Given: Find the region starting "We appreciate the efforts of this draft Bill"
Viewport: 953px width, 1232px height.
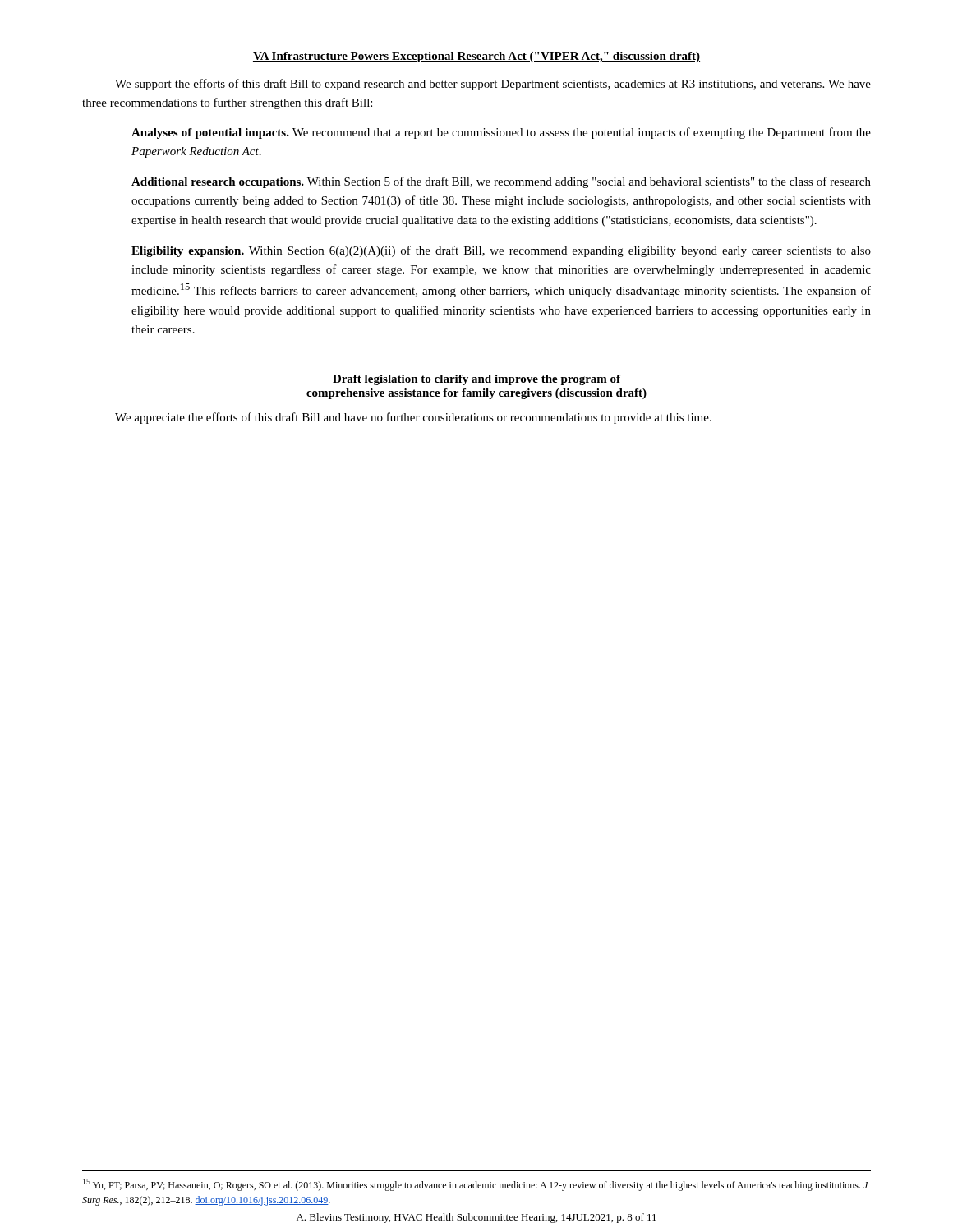Looking at the screenshot, I should pos(414,417).
